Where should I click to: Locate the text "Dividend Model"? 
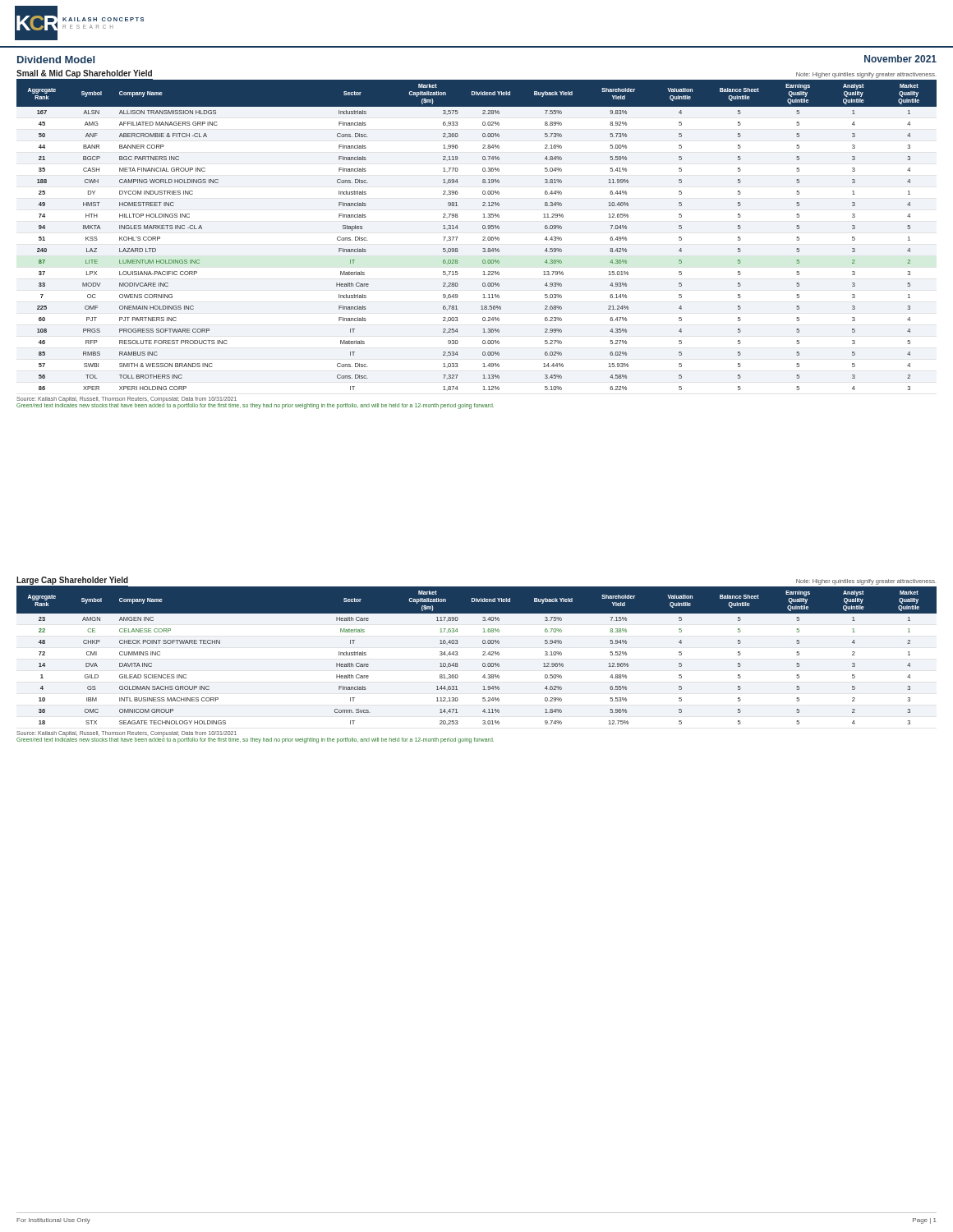[x=56, y=60]
